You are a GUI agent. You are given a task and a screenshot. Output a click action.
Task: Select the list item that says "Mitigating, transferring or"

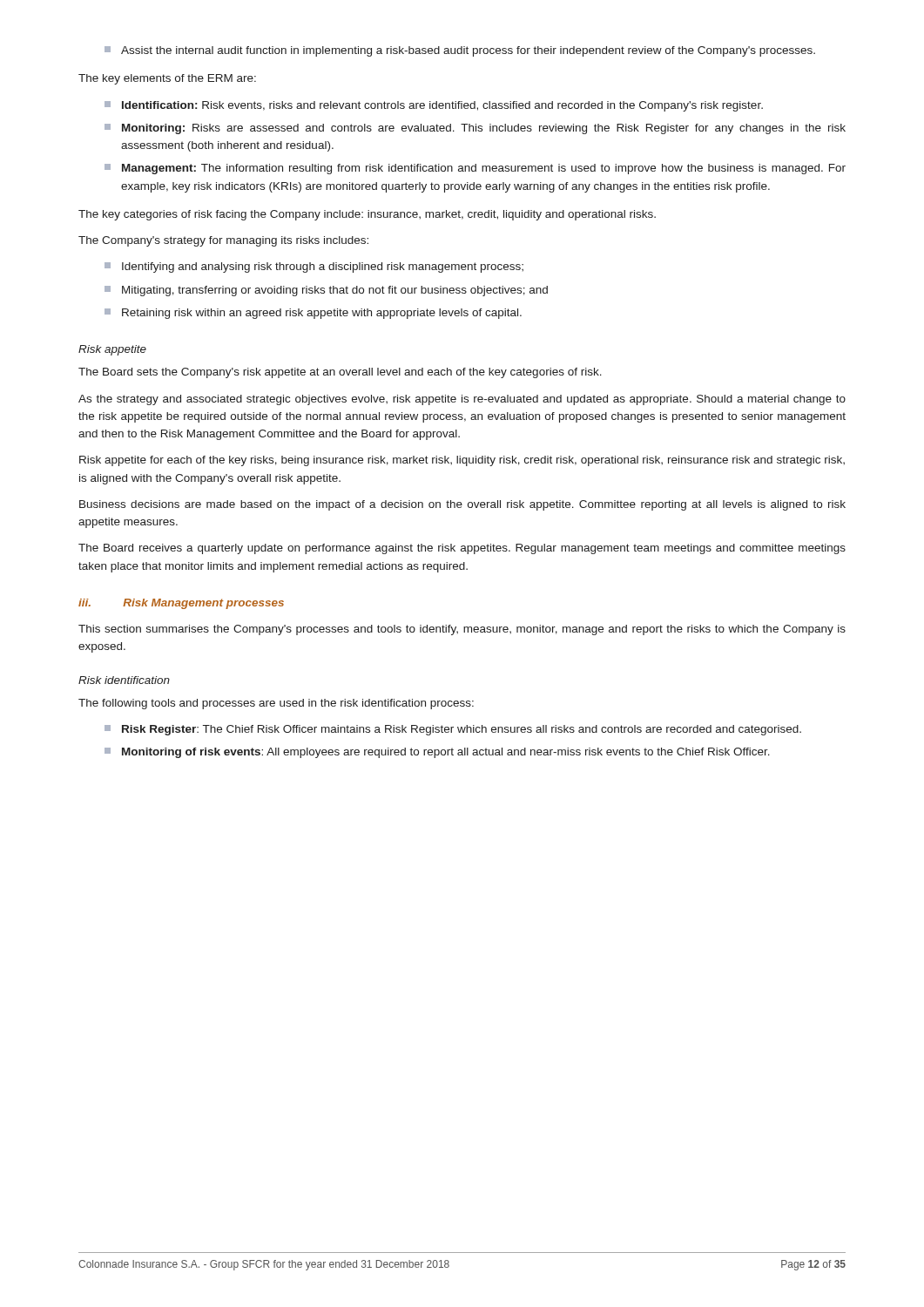click(x=475, y=290)
